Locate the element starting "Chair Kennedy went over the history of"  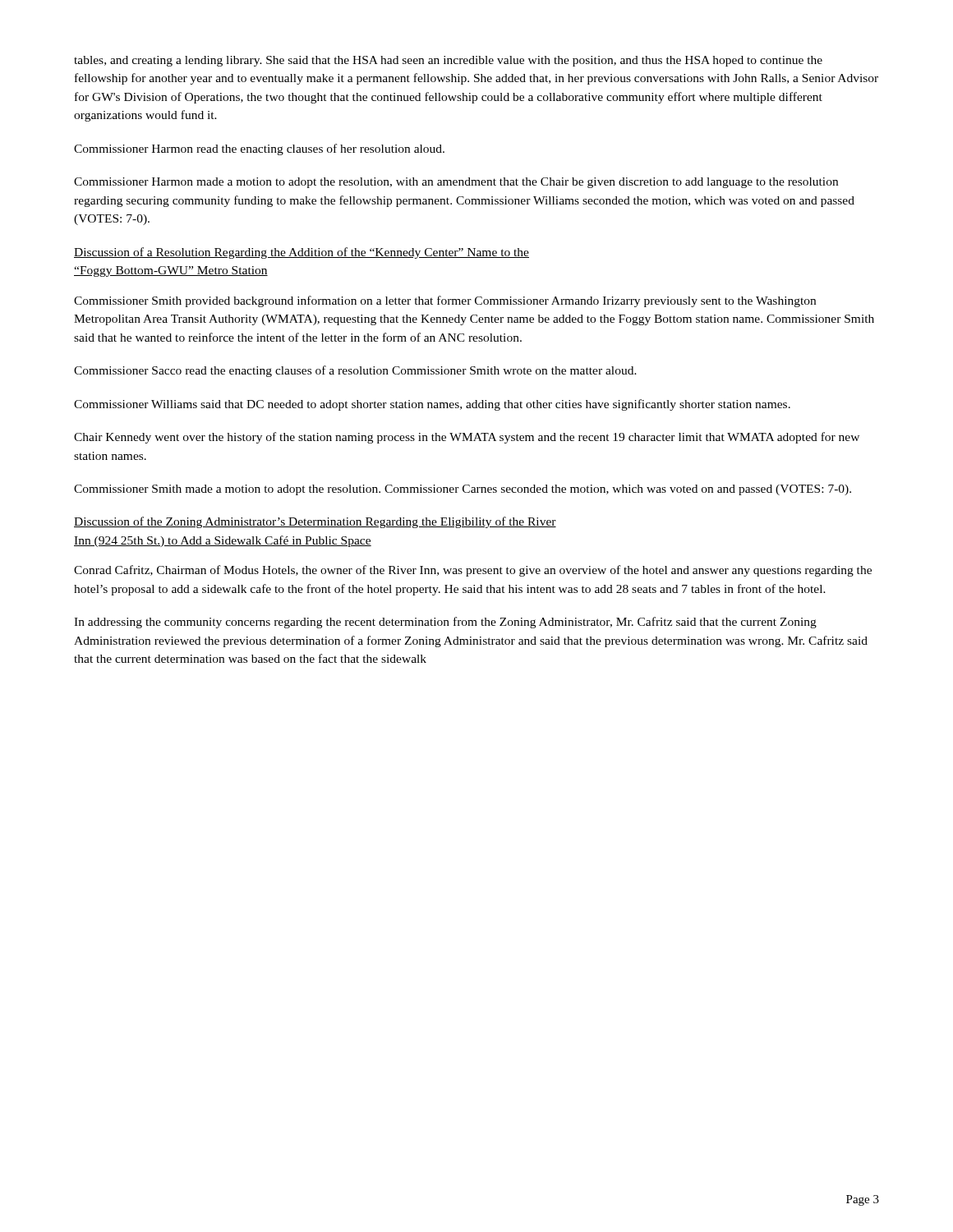467,446
